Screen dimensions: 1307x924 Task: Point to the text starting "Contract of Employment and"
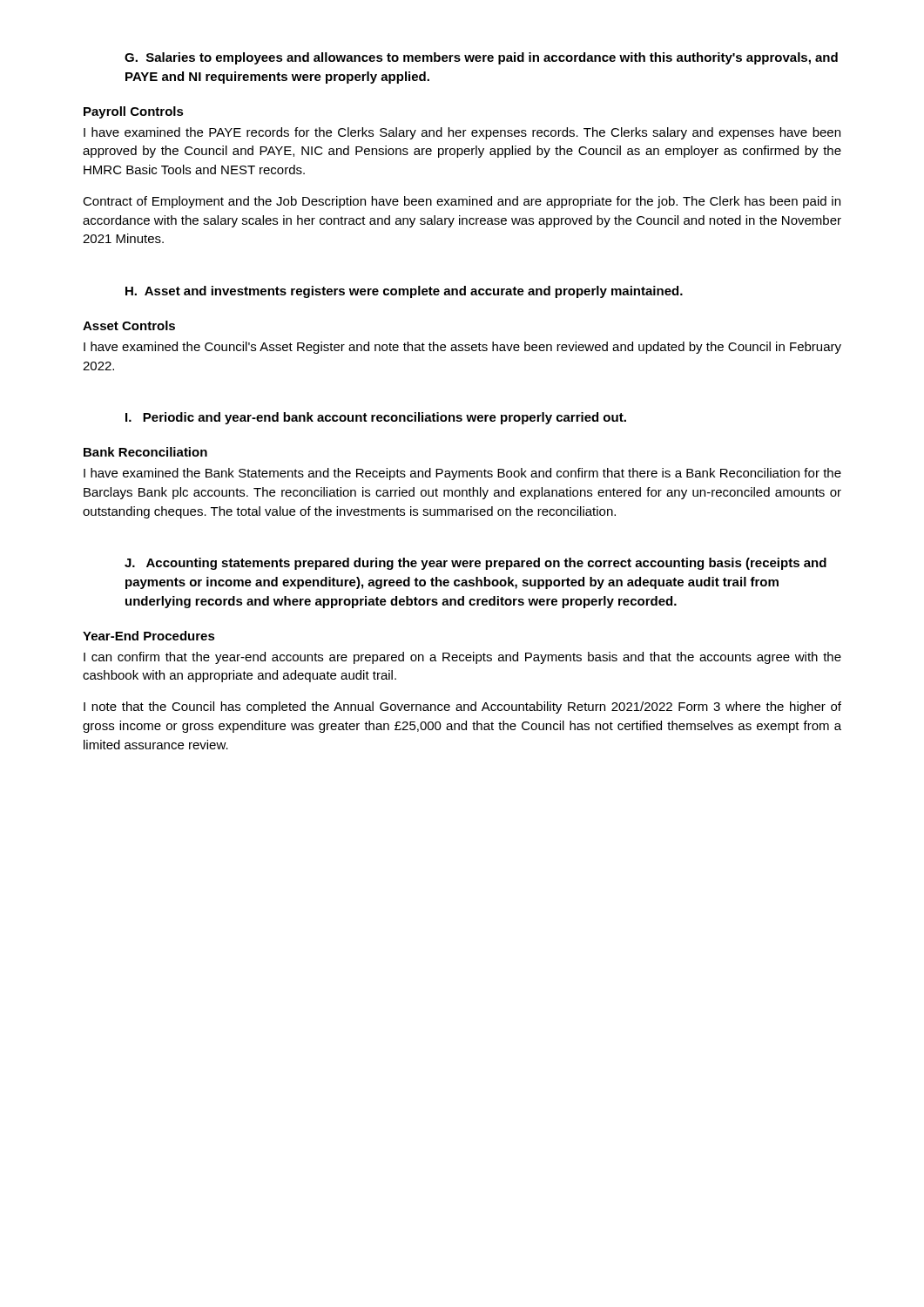pyautogui.click(x=462, y=220)
